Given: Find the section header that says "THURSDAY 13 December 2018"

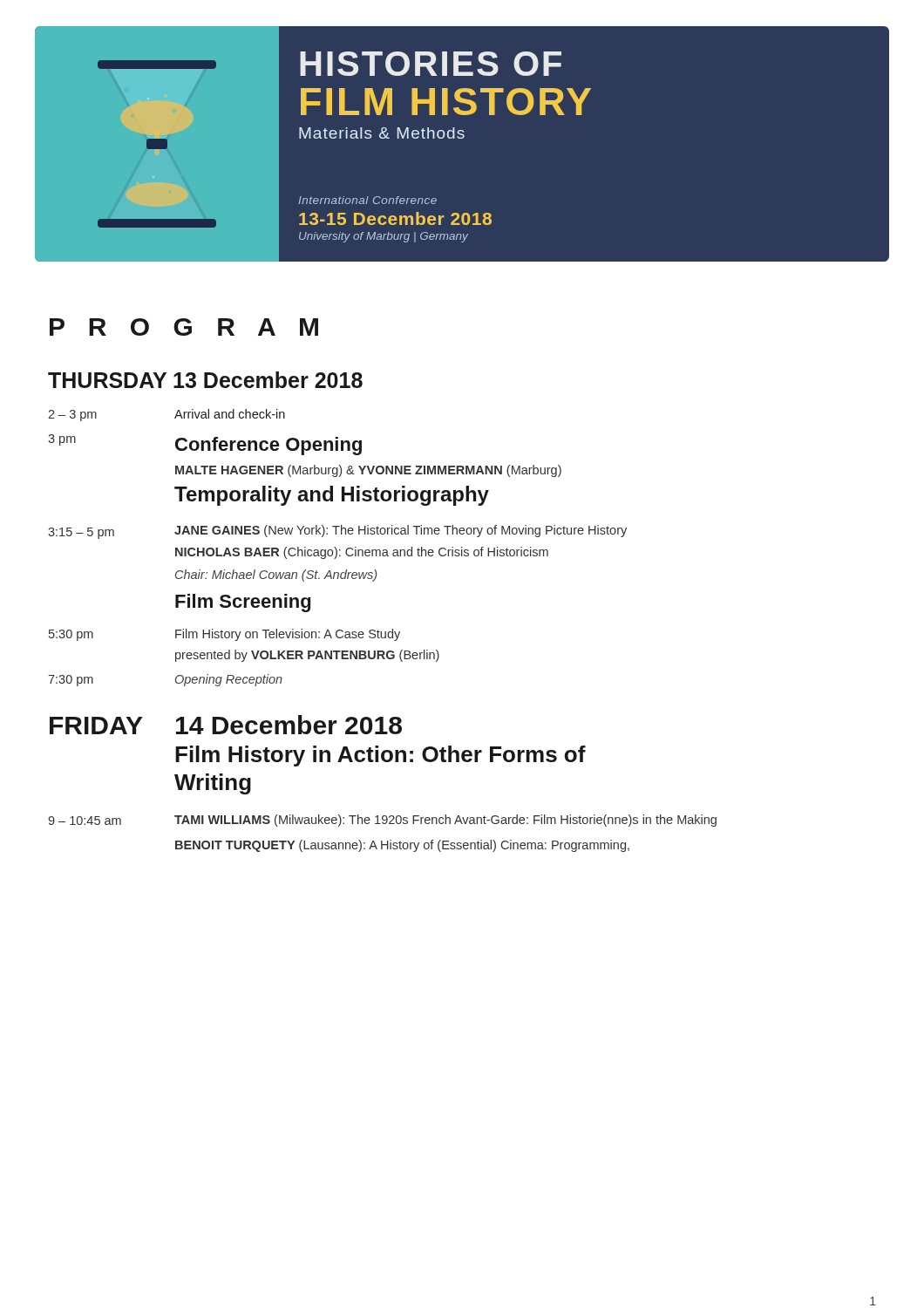Looking at the screenshot, I should click(x=205, y=380).
